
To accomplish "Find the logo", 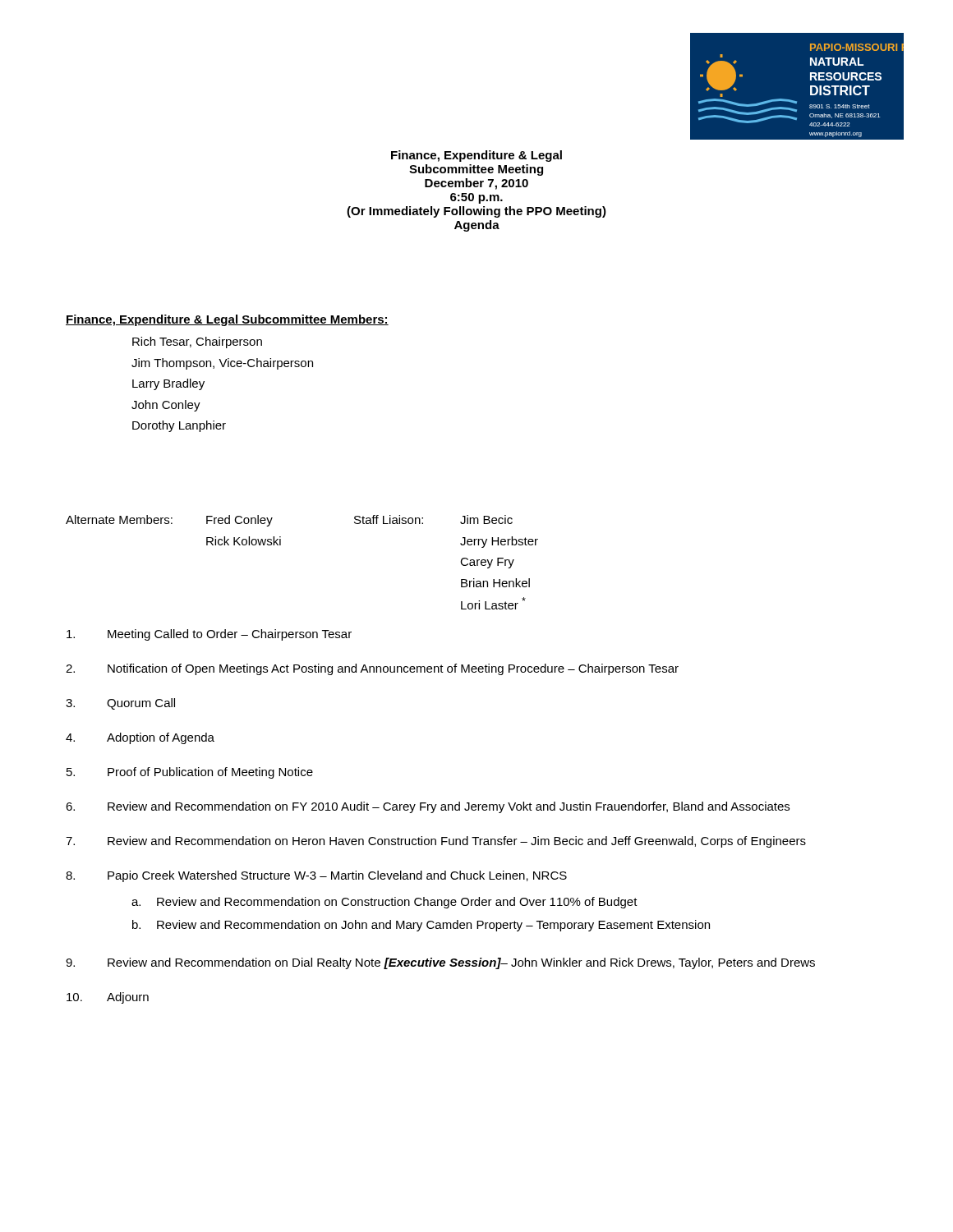I will (x=797, y=86).
